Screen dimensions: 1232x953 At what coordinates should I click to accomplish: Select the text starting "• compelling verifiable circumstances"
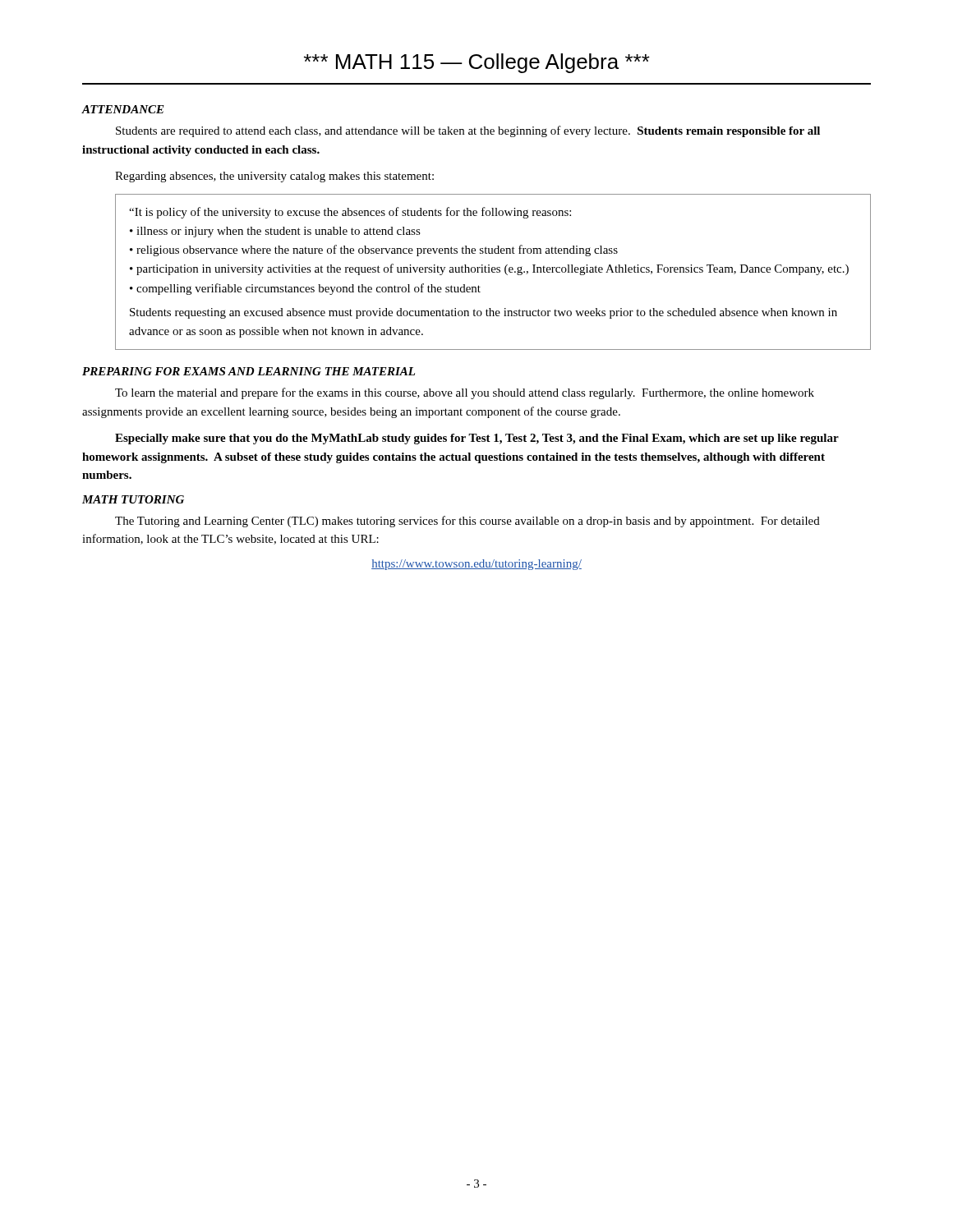(x=305, y=289)
